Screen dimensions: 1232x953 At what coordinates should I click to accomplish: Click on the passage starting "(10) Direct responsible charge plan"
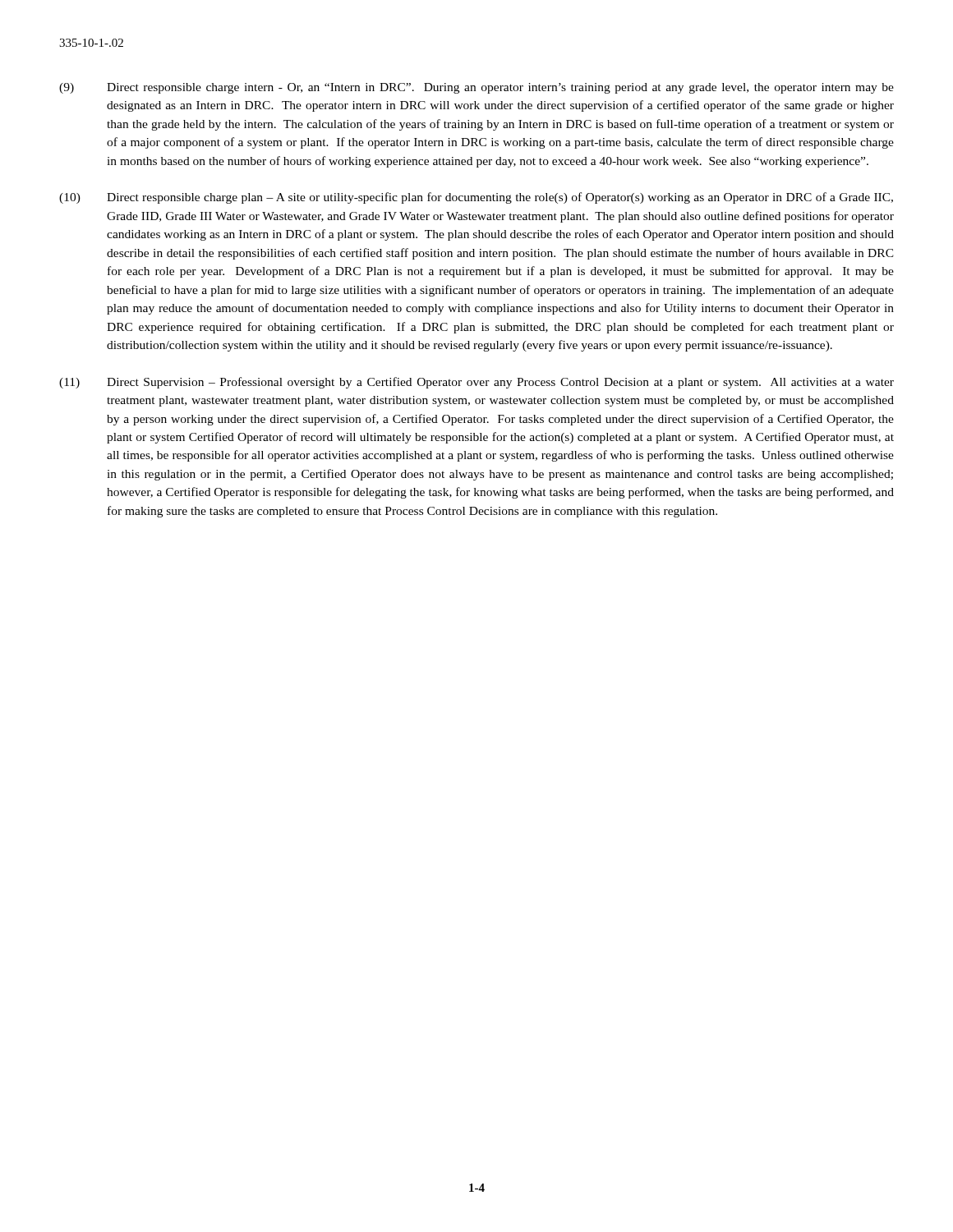tap(476, 271)
